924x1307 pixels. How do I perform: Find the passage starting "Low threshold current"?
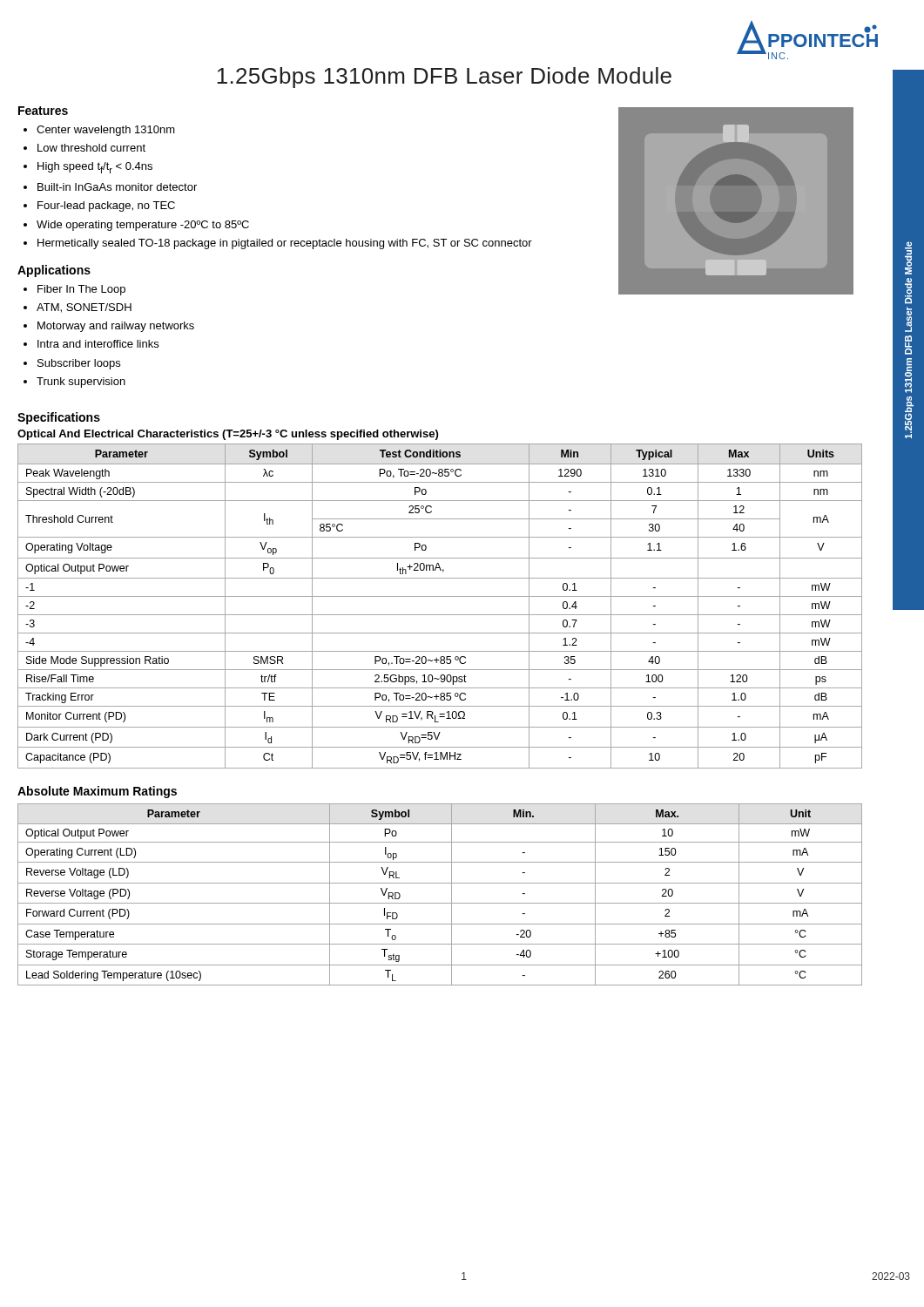(x=91, y=148)
